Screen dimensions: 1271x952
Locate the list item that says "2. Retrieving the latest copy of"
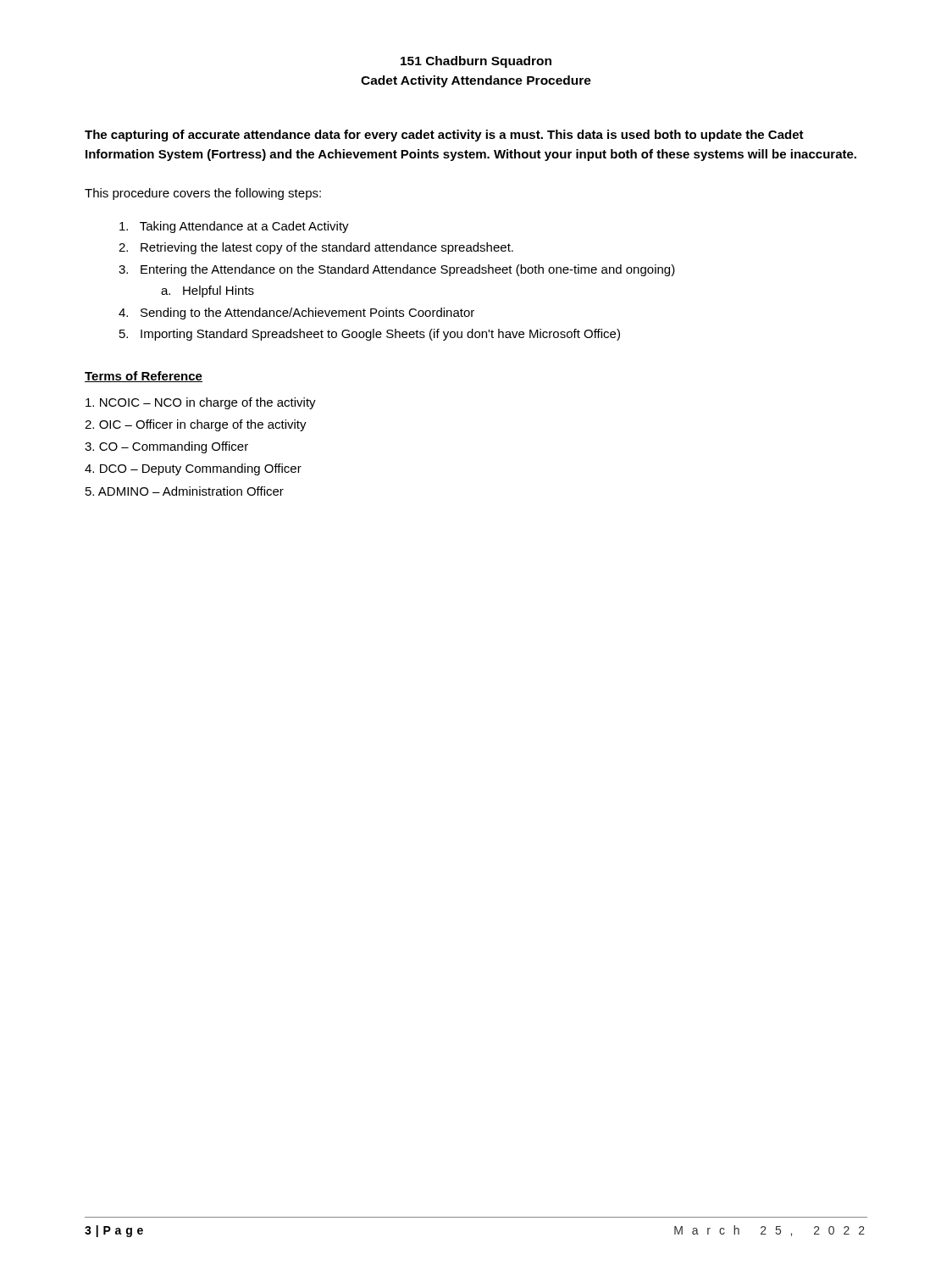493,247
